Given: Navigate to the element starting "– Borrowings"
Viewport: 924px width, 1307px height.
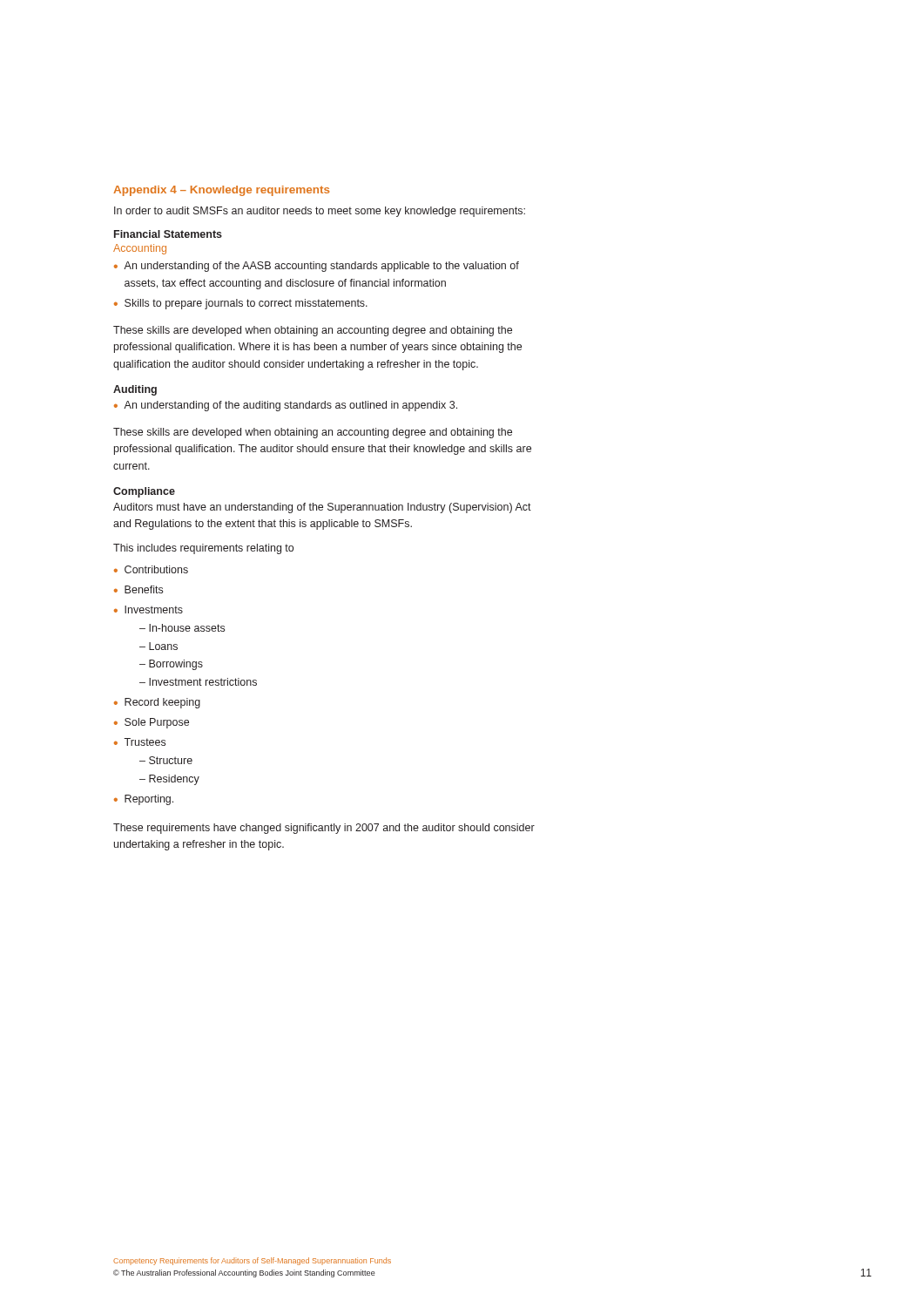Looking at the screenshot, I should tap(171, 664).
